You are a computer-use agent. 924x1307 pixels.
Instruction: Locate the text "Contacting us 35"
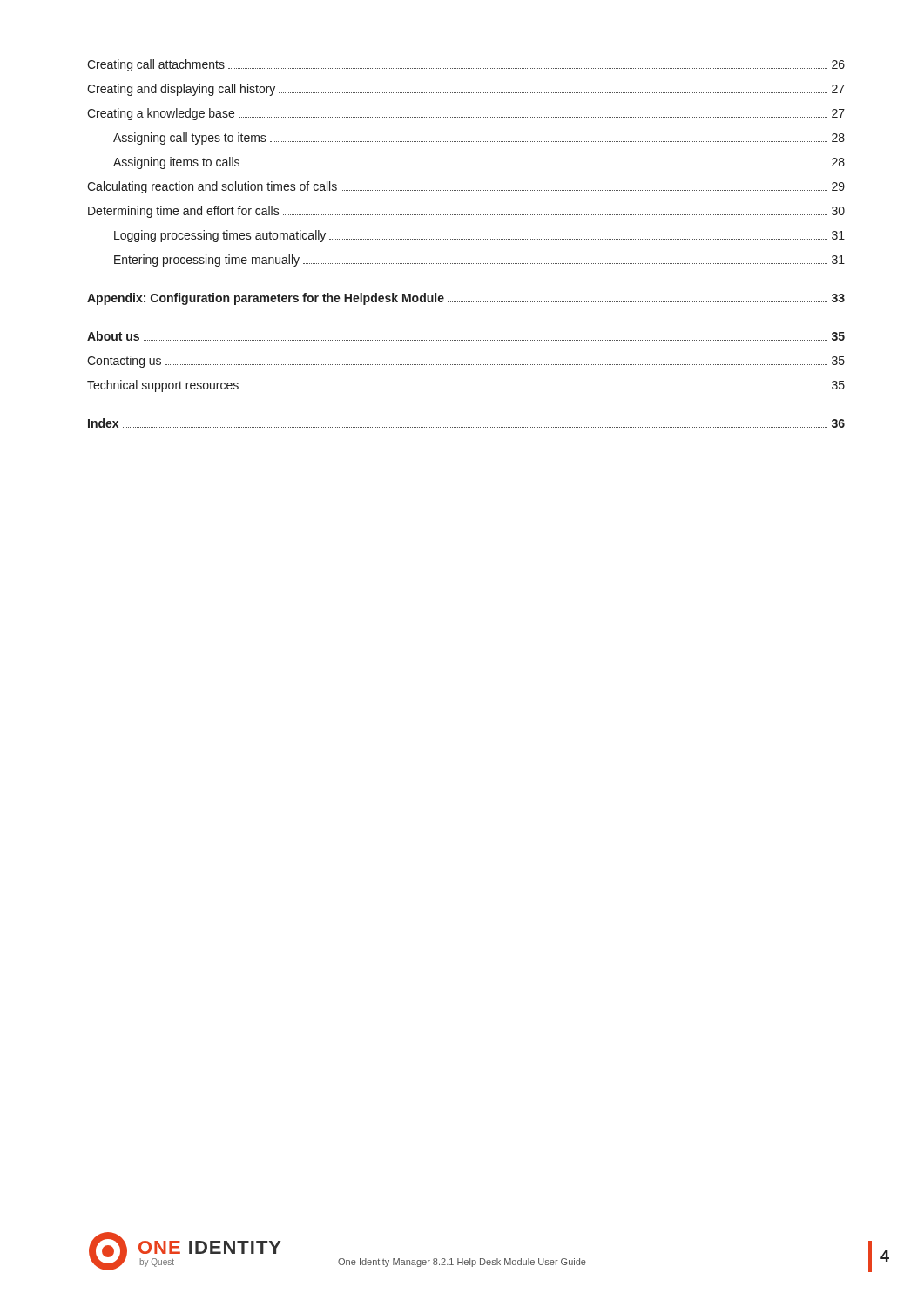click(x=466, y=361)
